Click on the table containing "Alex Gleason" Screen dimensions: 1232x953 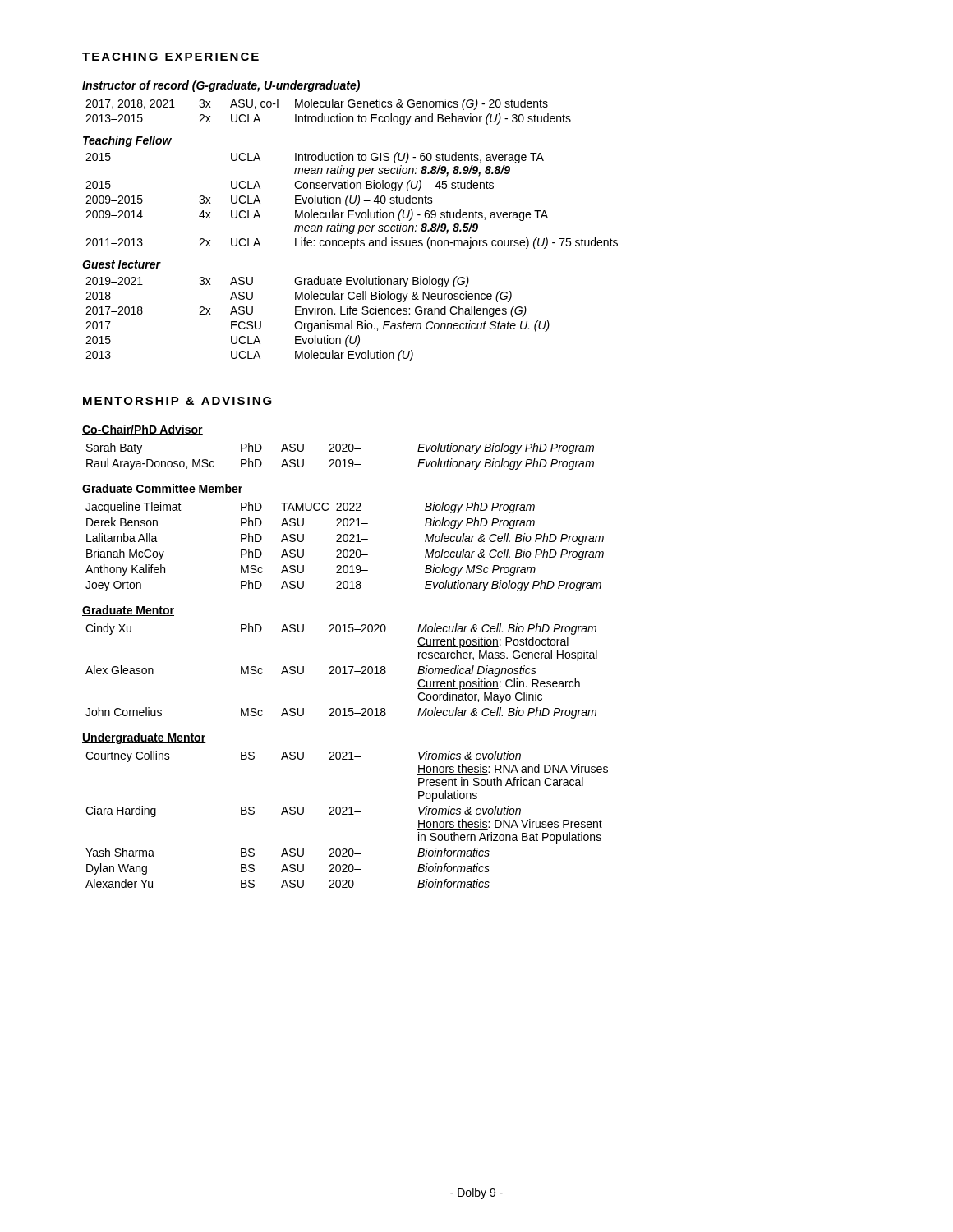476,670
